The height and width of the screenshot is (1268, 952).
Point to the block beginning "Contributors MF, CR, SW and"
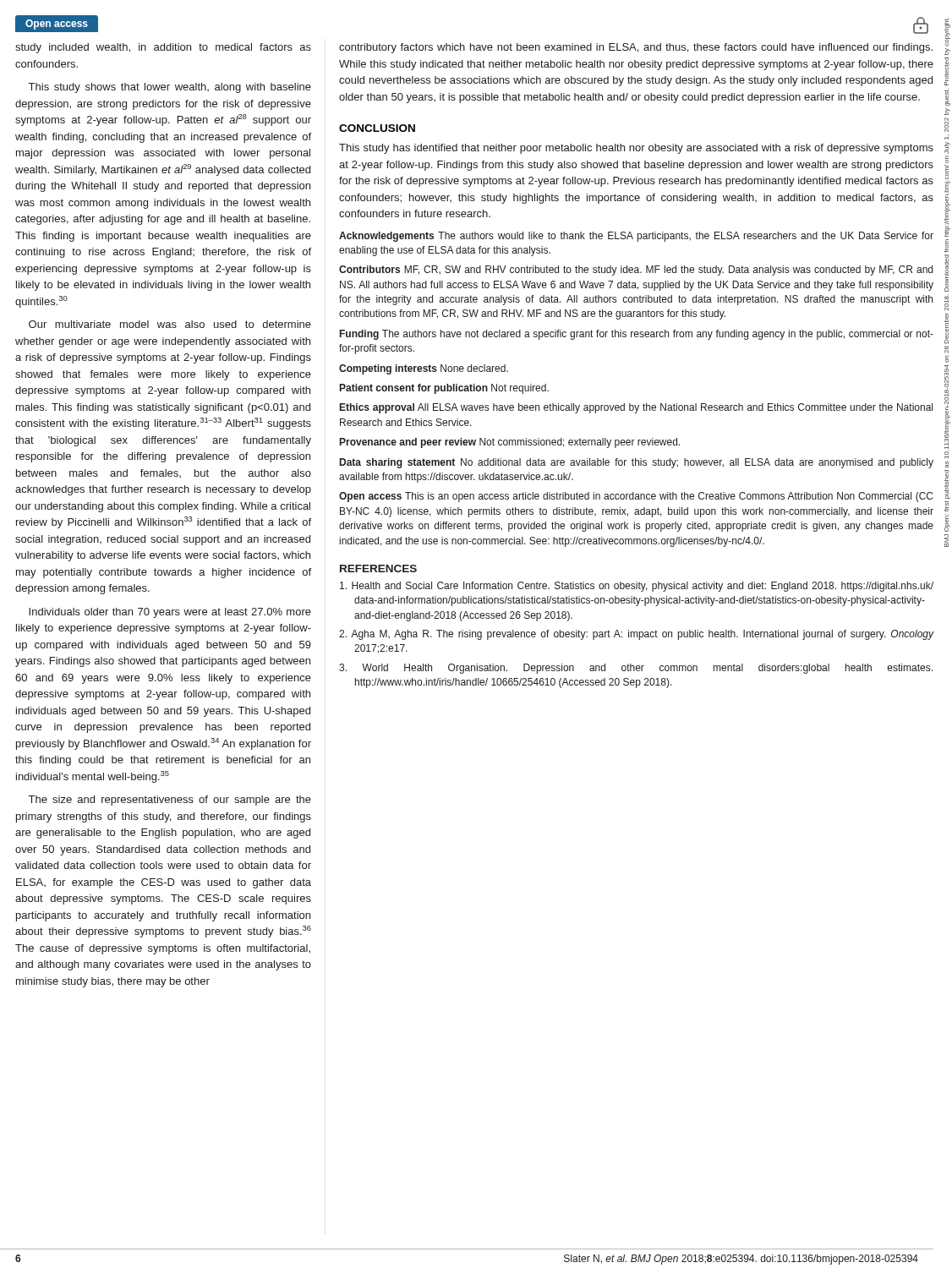[636, 293]
